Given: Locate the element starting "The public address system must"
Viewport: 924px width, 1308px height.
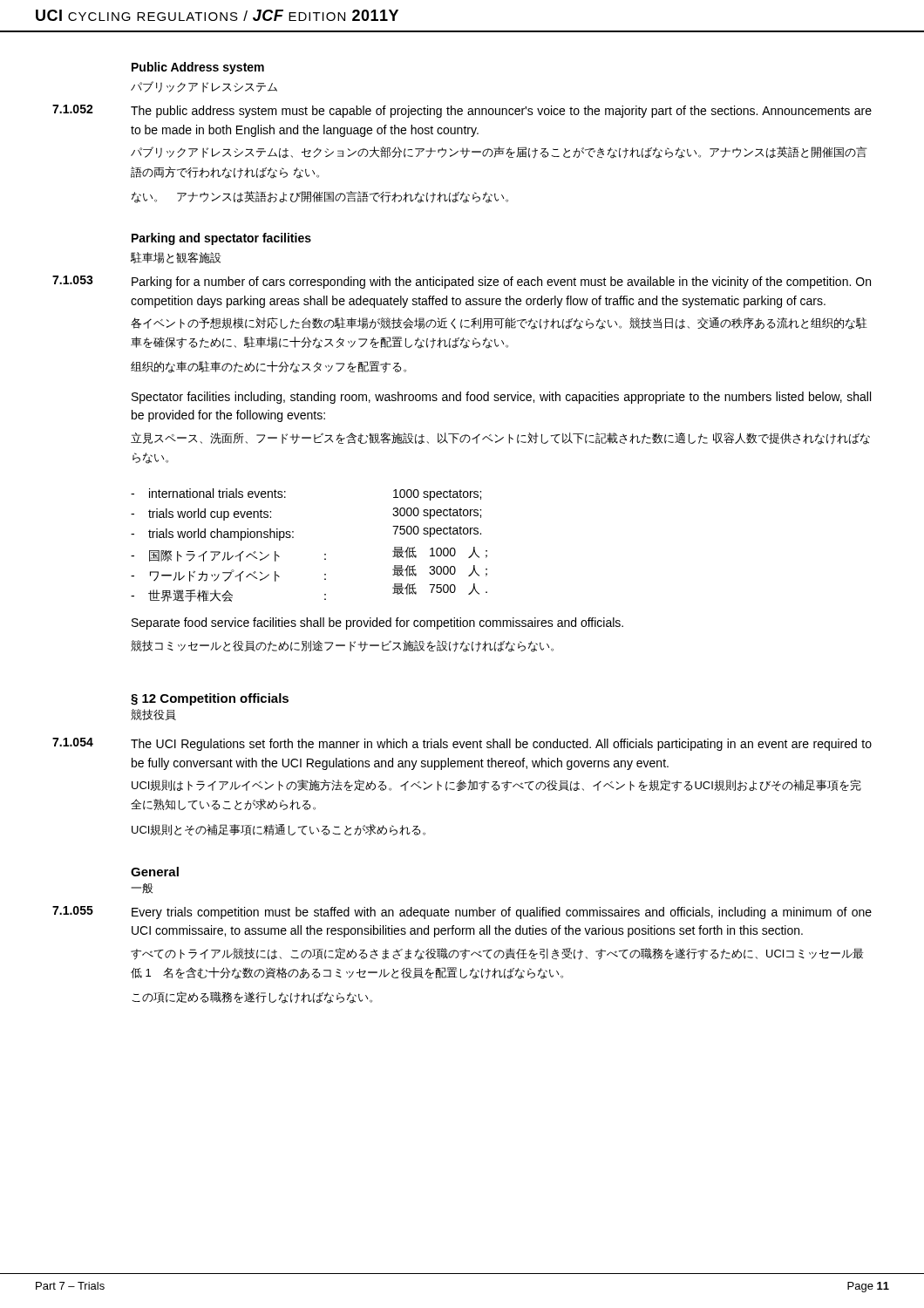Looking at the screenshot, I should pyautogui.click(x=501, y=120).
